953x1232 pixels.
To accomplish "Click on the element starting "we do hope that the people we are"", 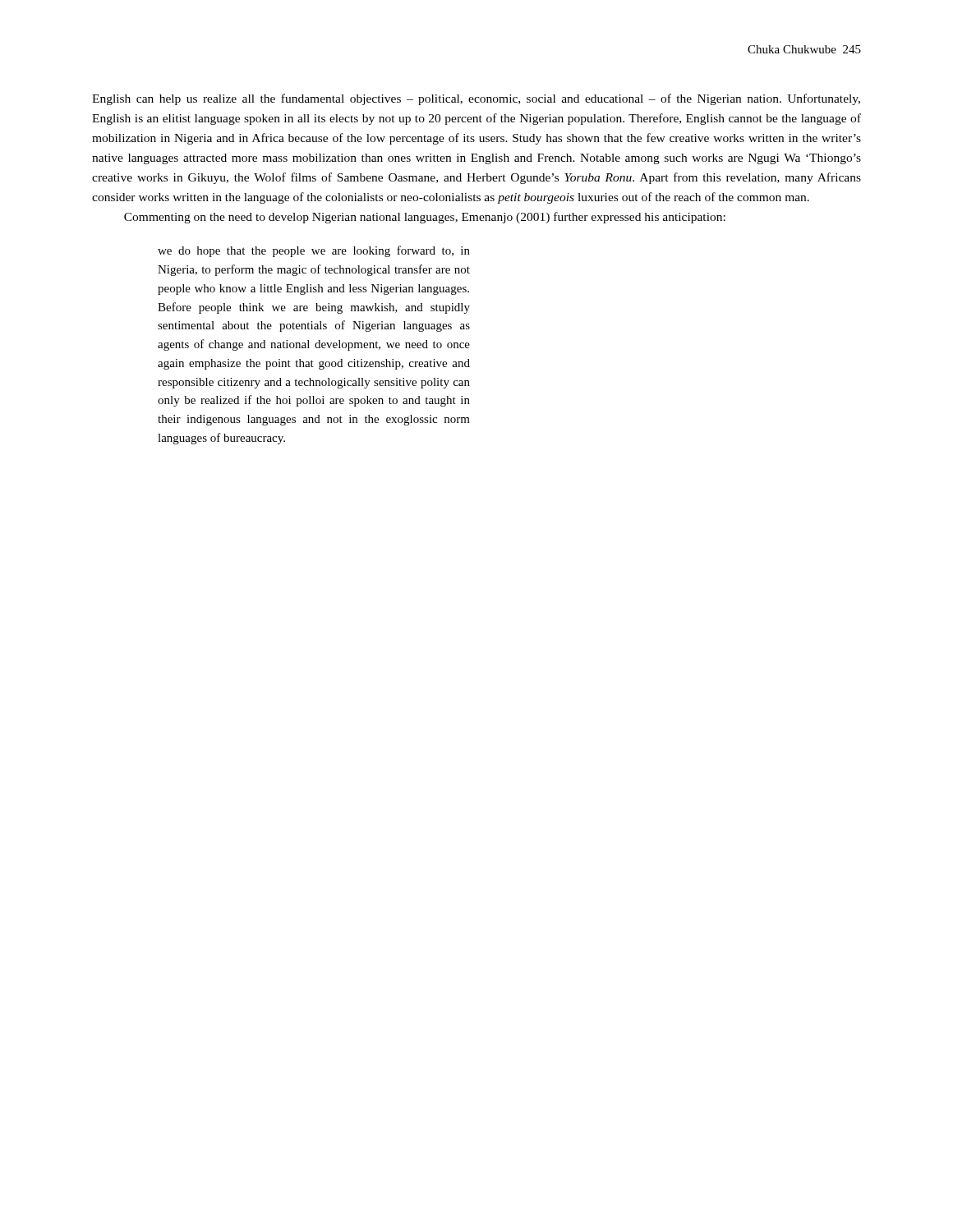I will [314, 344].
